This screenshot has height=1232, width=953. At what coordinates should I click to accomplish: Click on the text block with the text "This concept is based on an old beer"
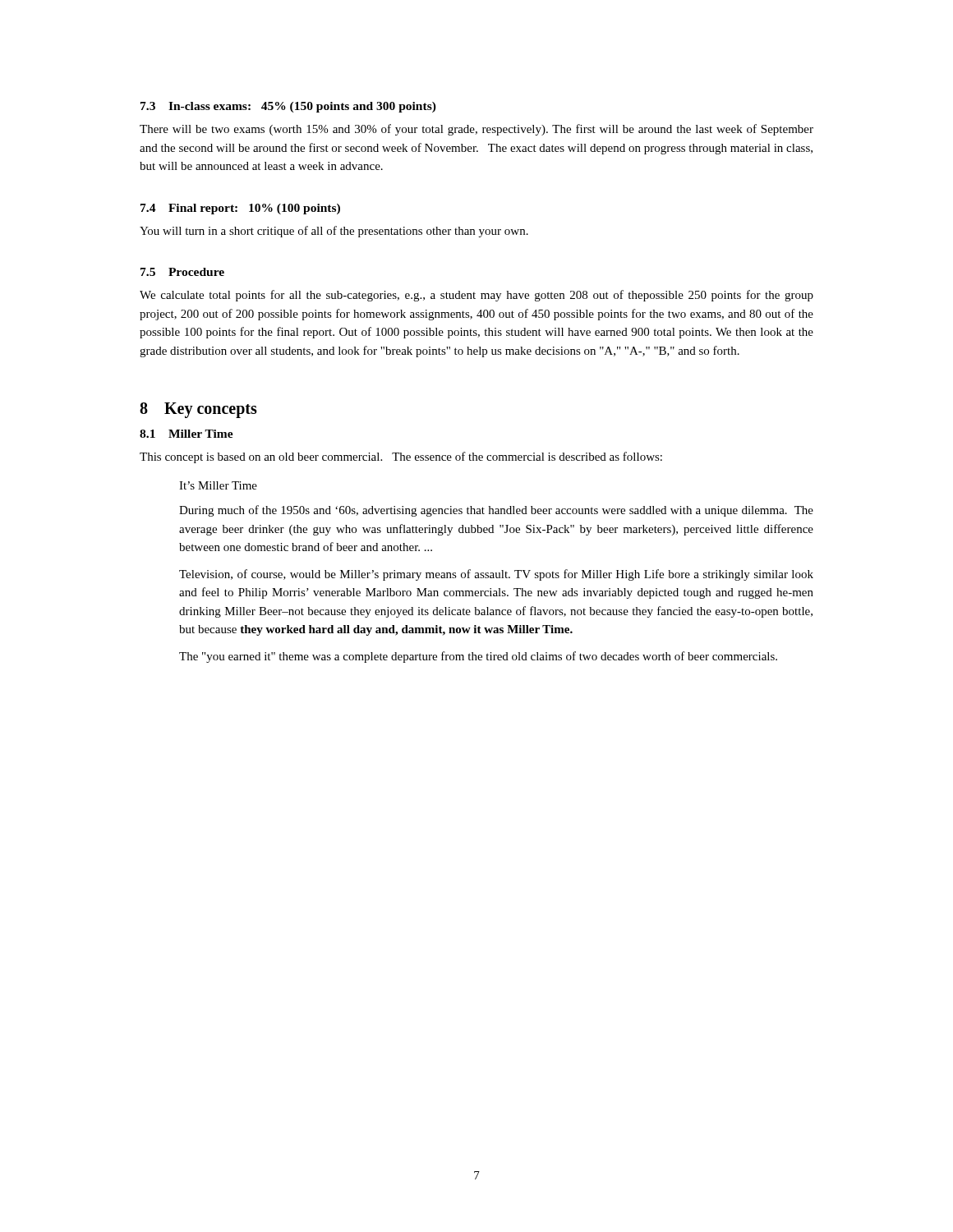click(476, 457)
